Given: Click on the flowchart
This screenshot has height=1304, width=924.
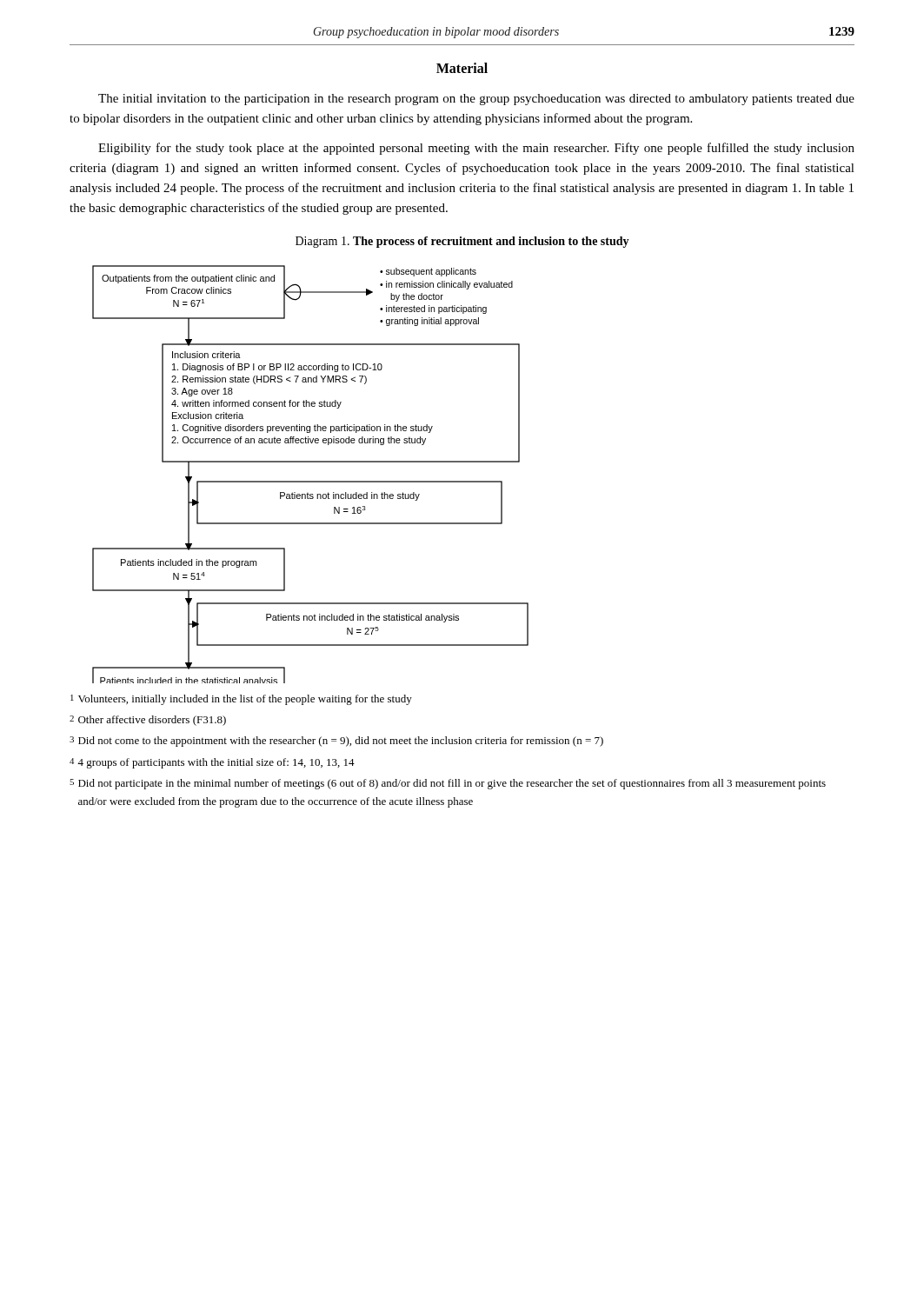Looking at the screenshot, I should click(462, 470).
